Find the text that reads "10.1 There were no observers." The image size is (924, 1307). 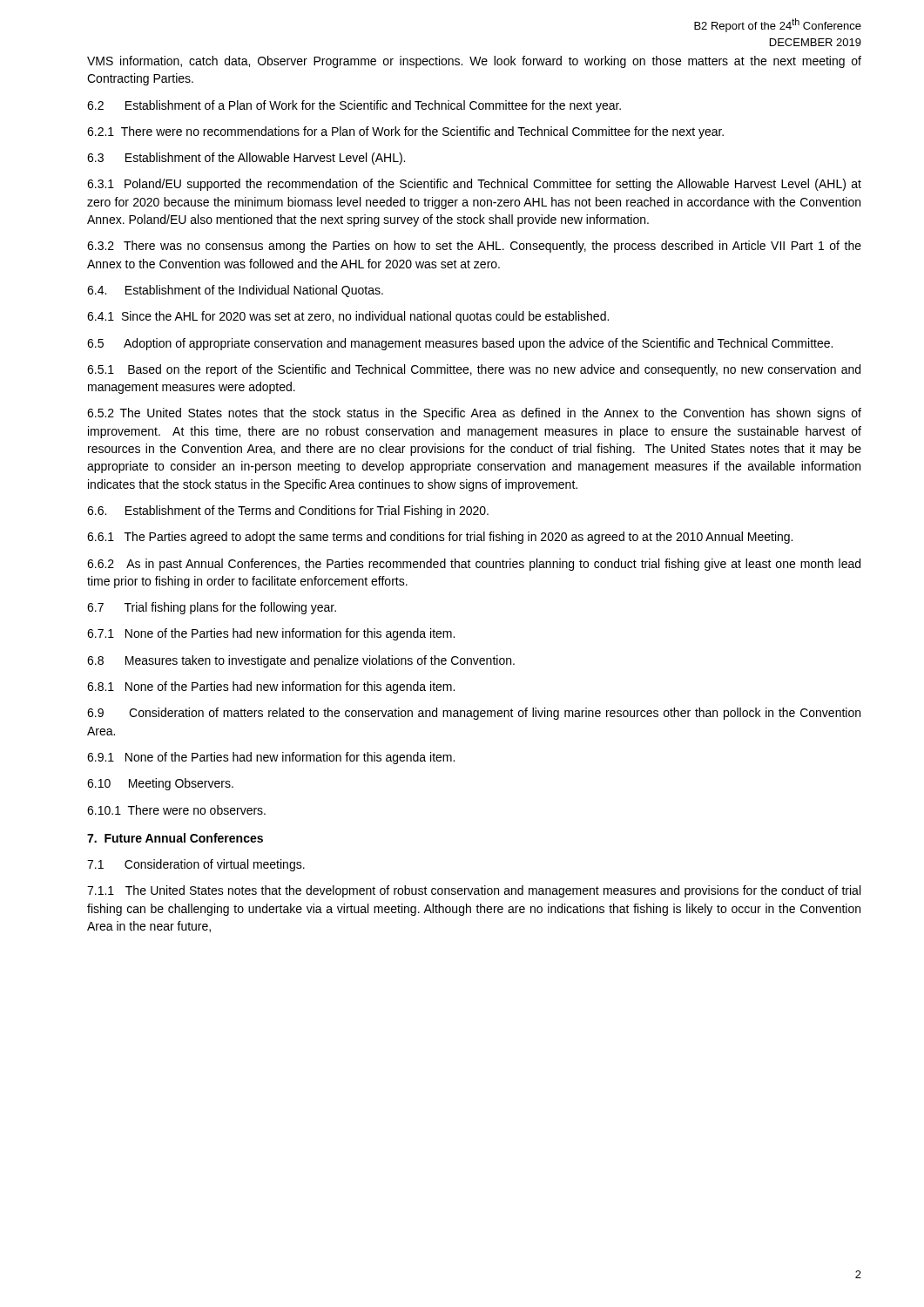pos(177,810)
